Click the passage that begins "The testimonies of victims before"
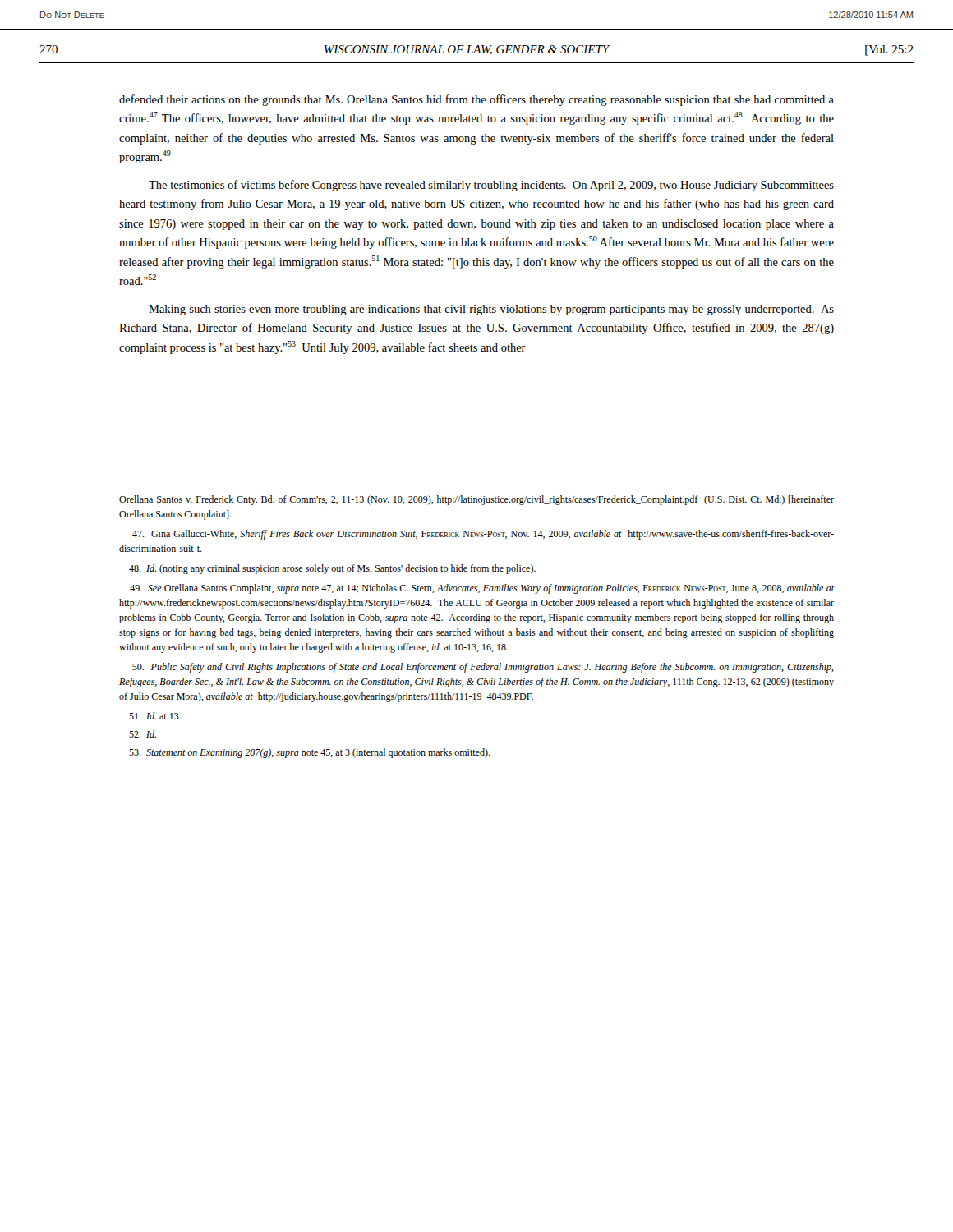The image size is (953, 1232). (x=476, y=234)
